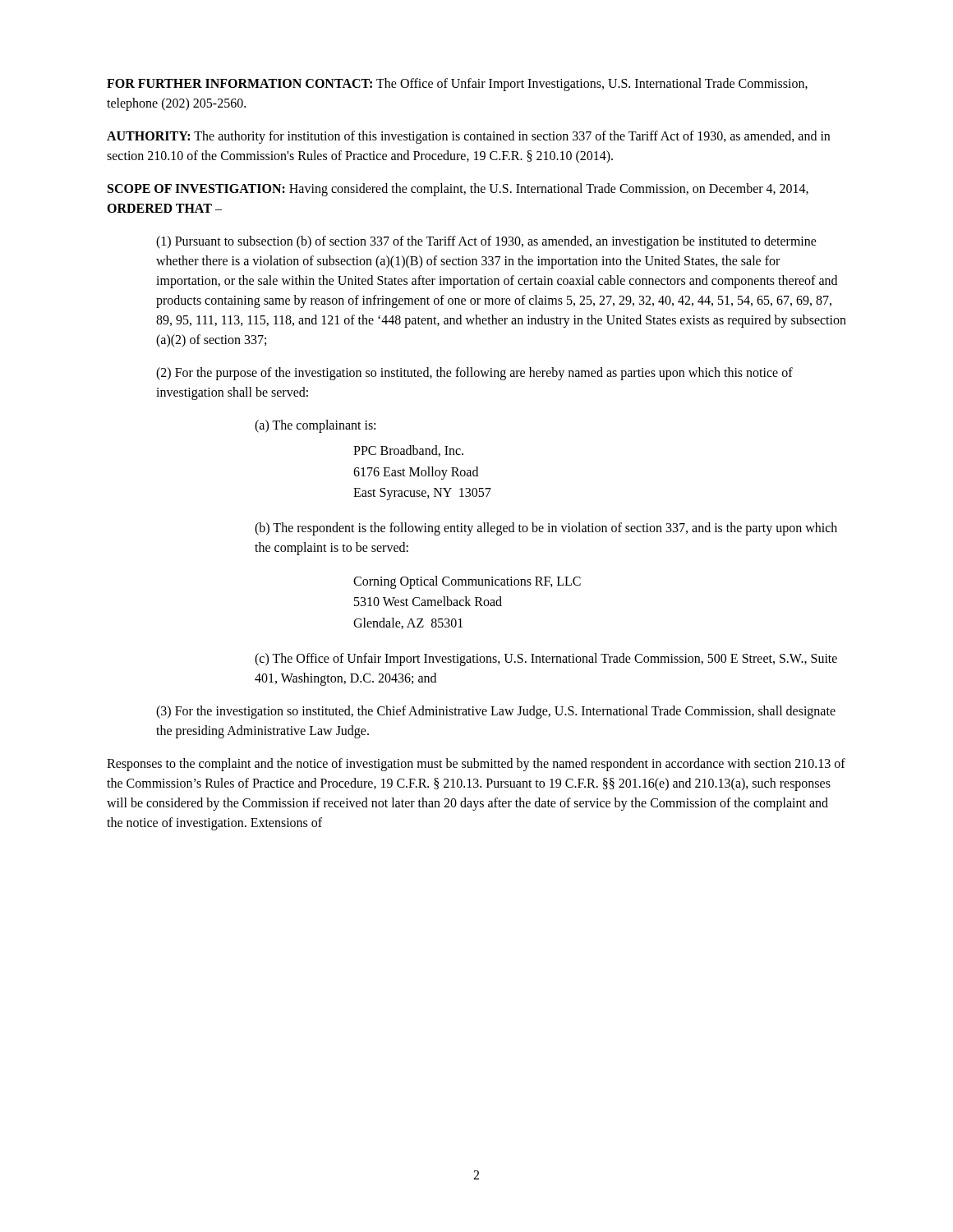The width and height of the screenshot is (953, 1232).
Task: Locate the text block that reads "(2) For the purpose"
Action: coord(501,383)
